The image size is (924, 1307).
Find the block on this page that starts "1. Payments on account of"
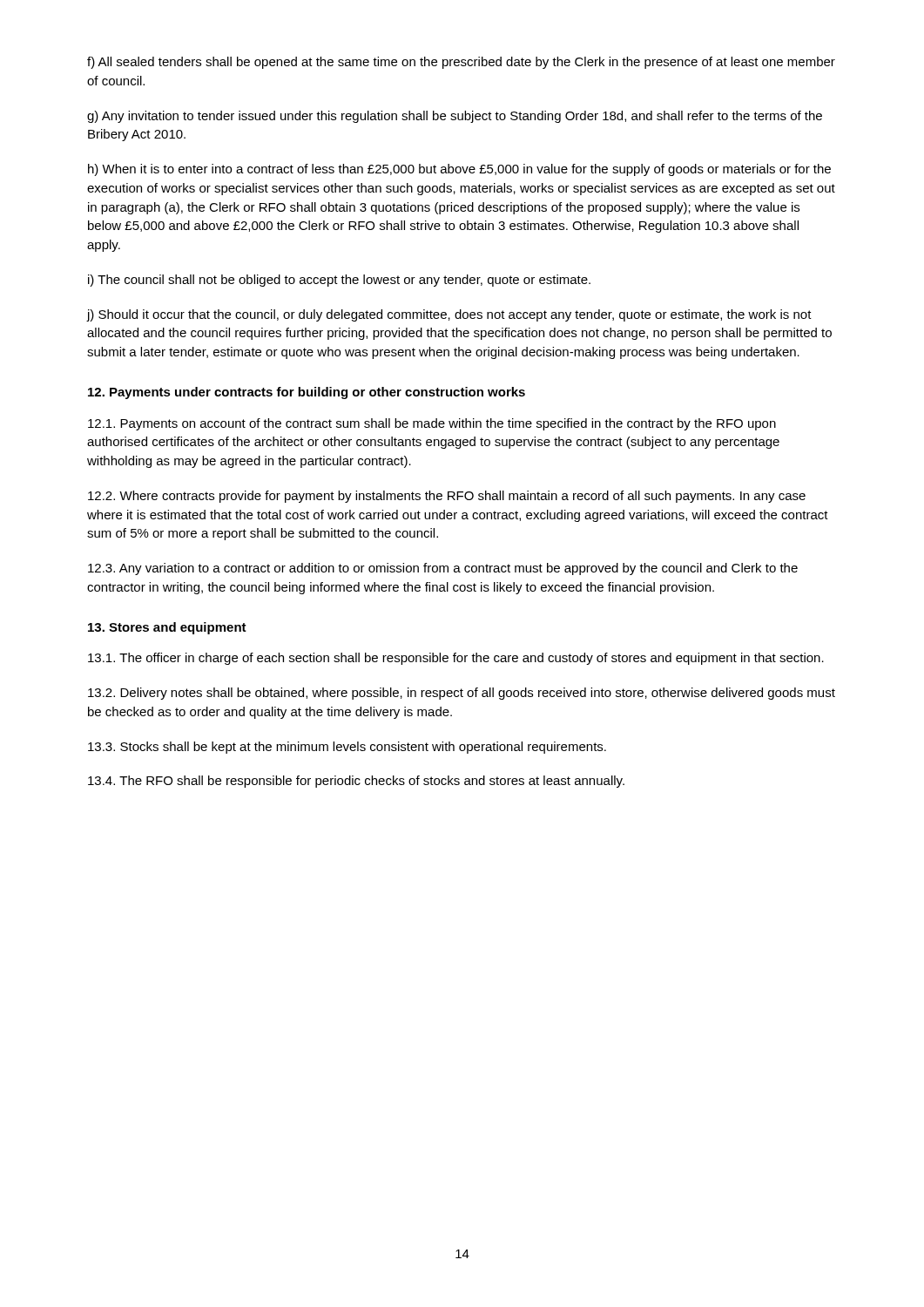point(433,442)
